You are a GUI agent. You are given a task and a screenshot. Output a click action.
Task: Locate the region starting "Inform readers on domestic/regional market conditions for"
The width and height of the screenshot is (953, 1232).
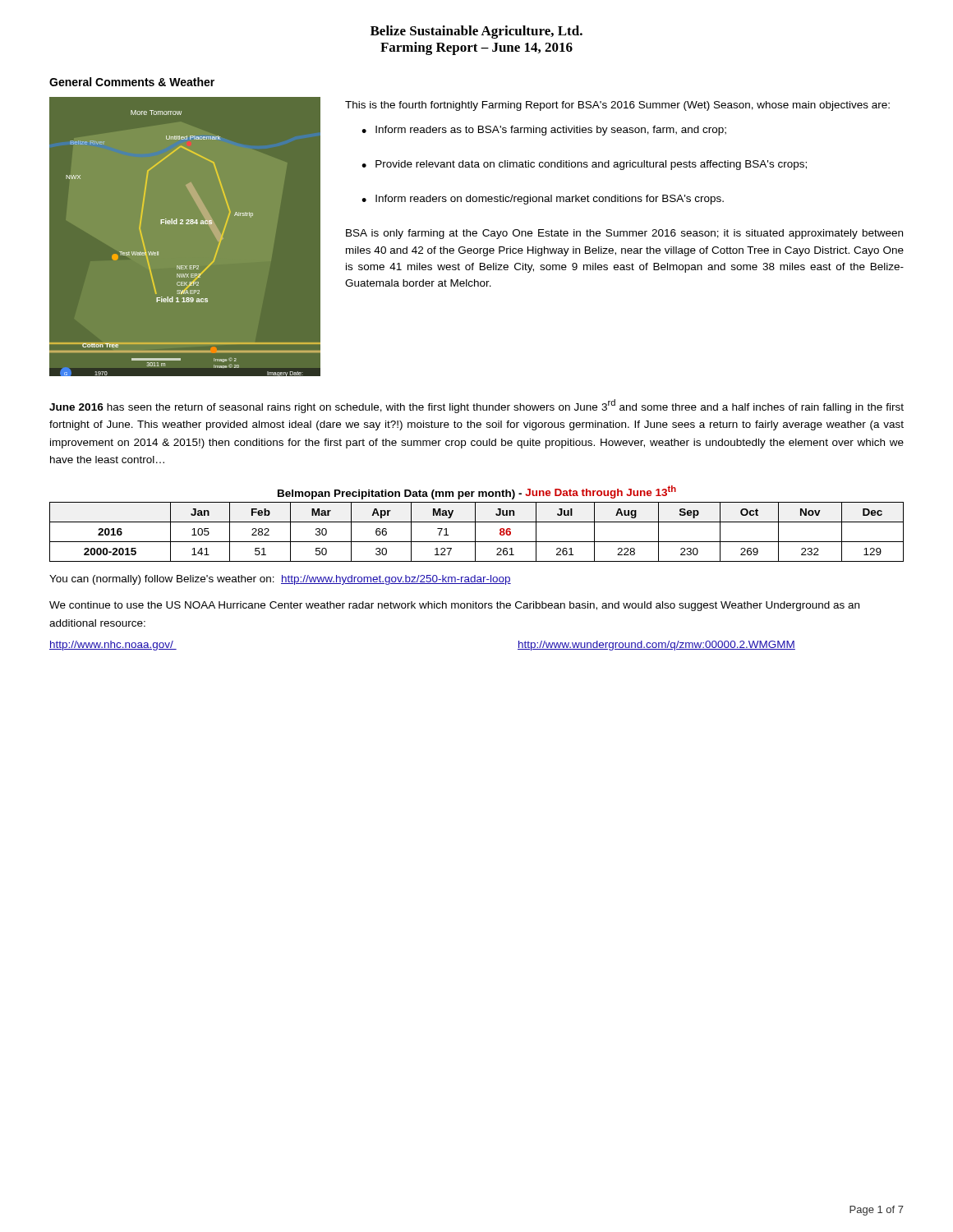tap(550, 199)
